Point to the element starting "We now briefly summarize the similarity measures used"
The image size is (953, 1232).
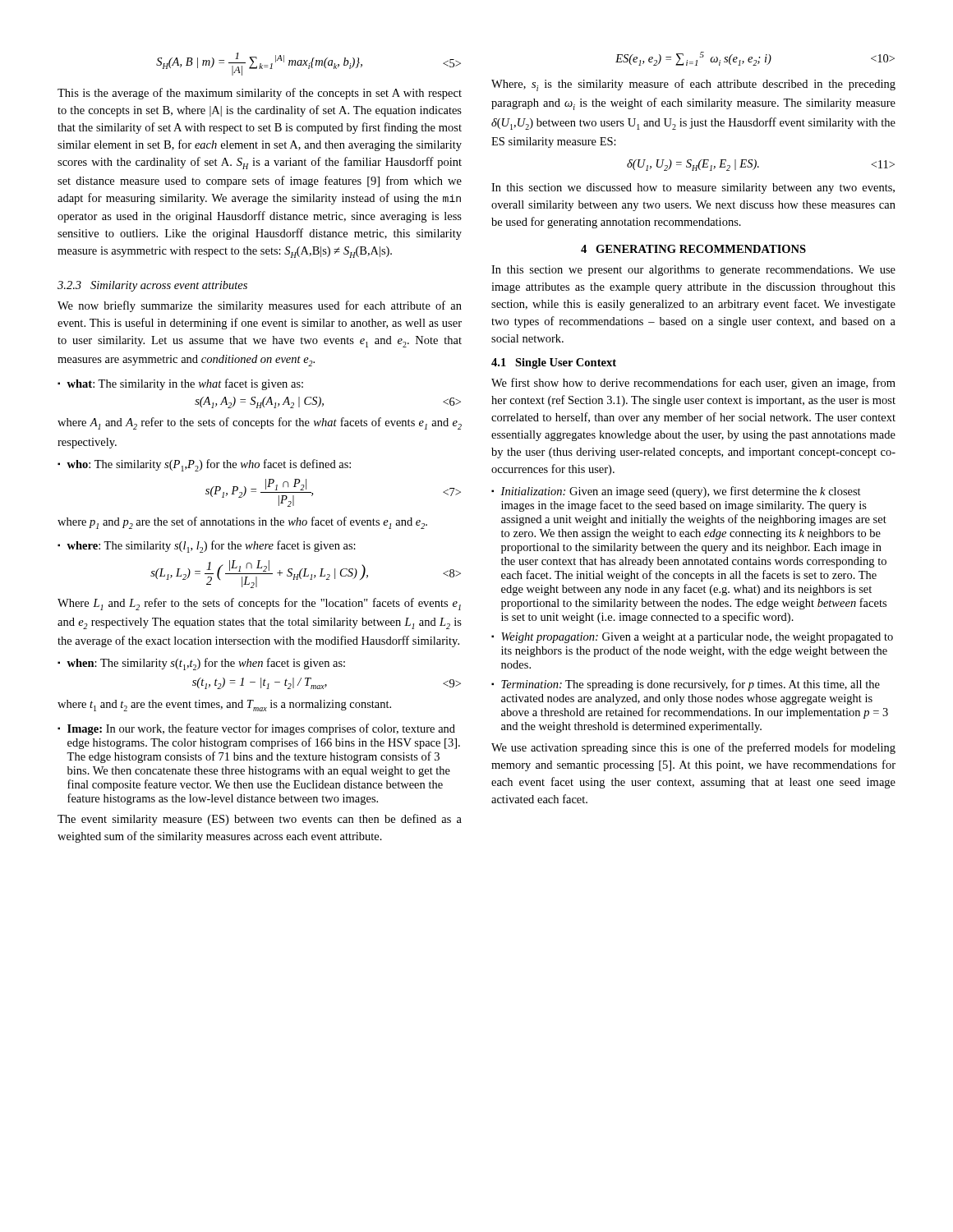click(260, 334)
